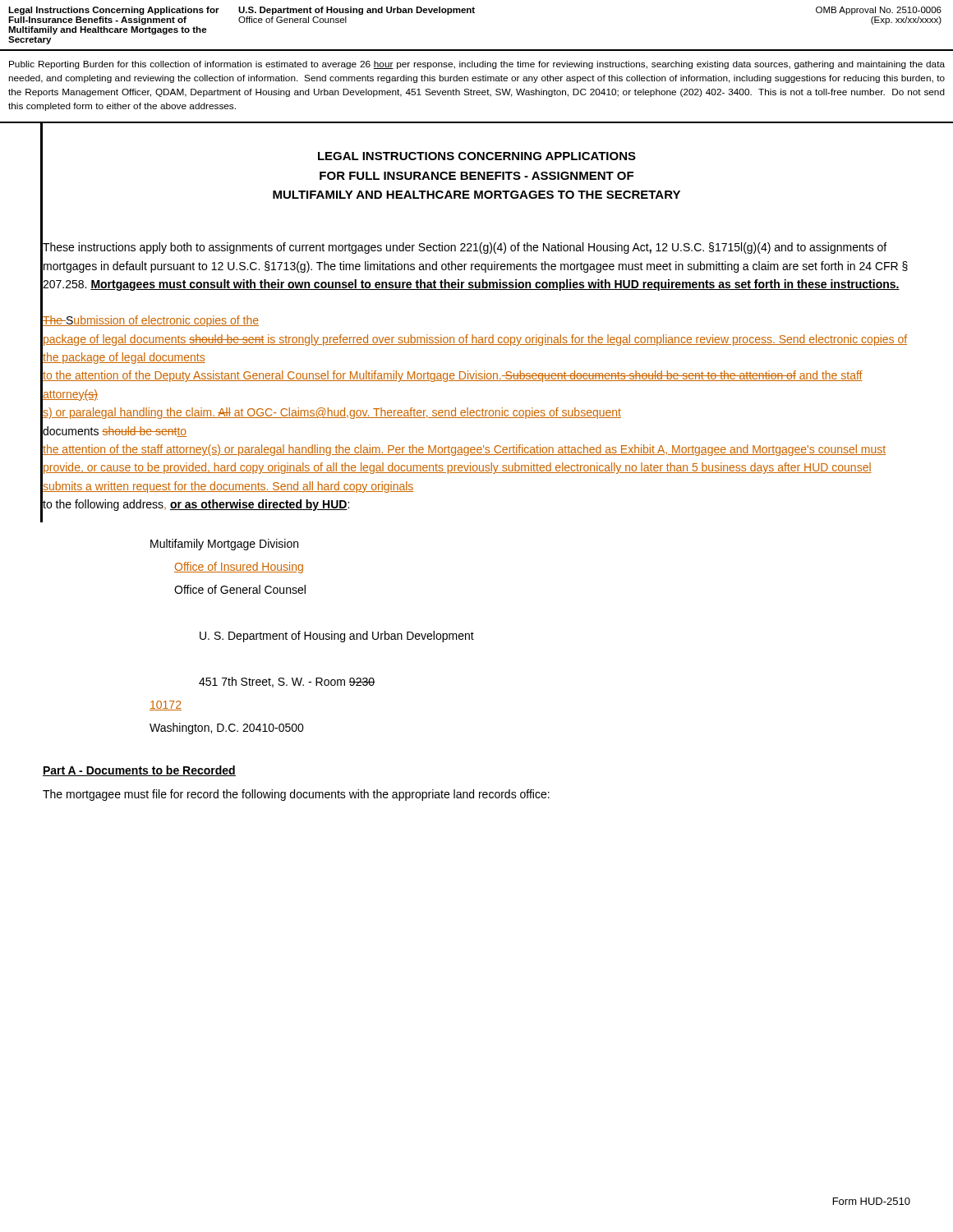Where is the title that starts "LEGAL INSTRUCTIONS CONCERNING APPLICATIONS FOR FULL INSURANCE BENEFITS"?
Image resolution: width=953 pixels, height=1232 pixels.
tap(476, 175)
